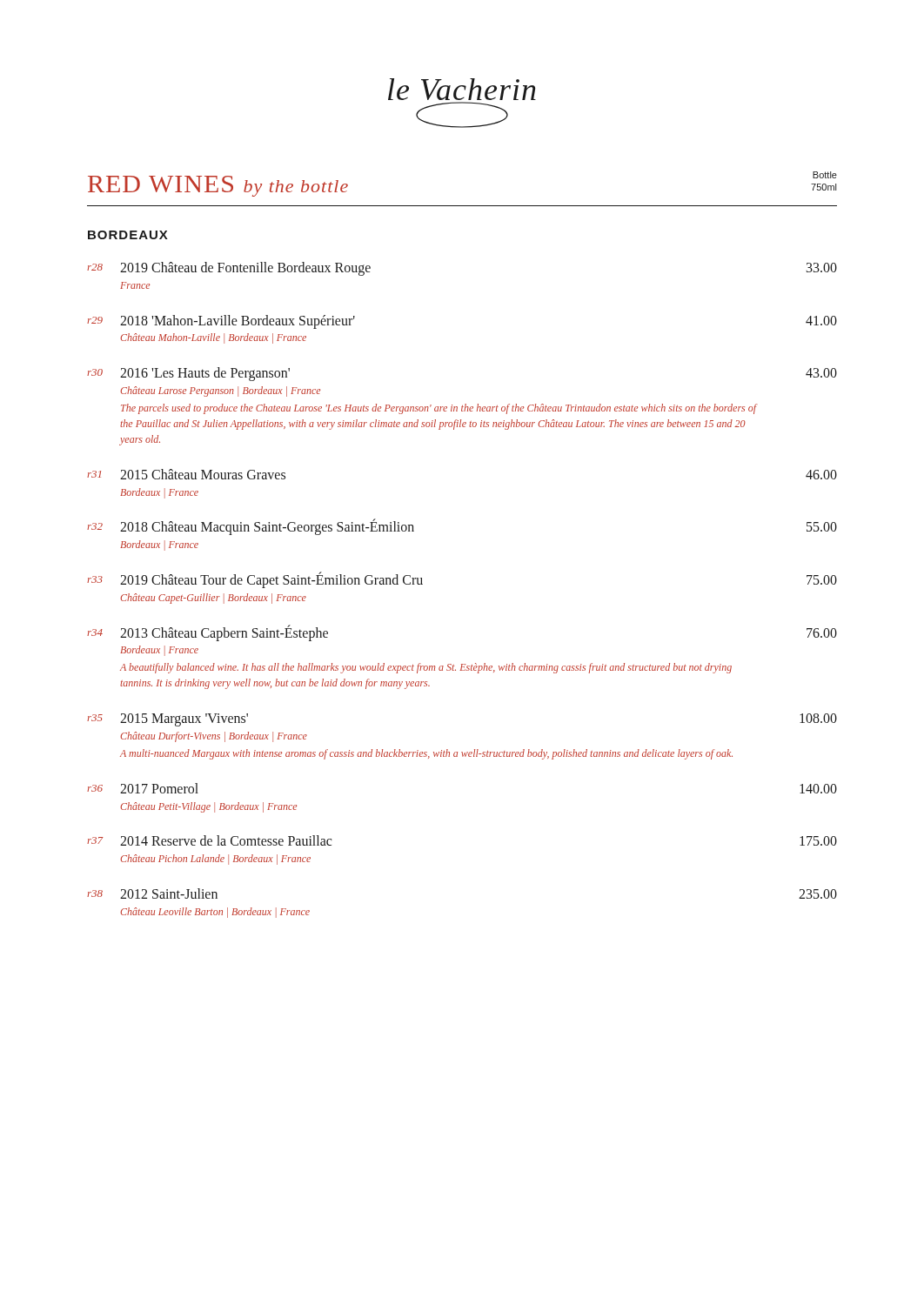924x1305 pixels.
Task: Find the block on this page that starts "r29 2018 'Mahon-Laville Bordeaux Supérieur' Château"
Action: pyautogui.click(x=234, y=321)
